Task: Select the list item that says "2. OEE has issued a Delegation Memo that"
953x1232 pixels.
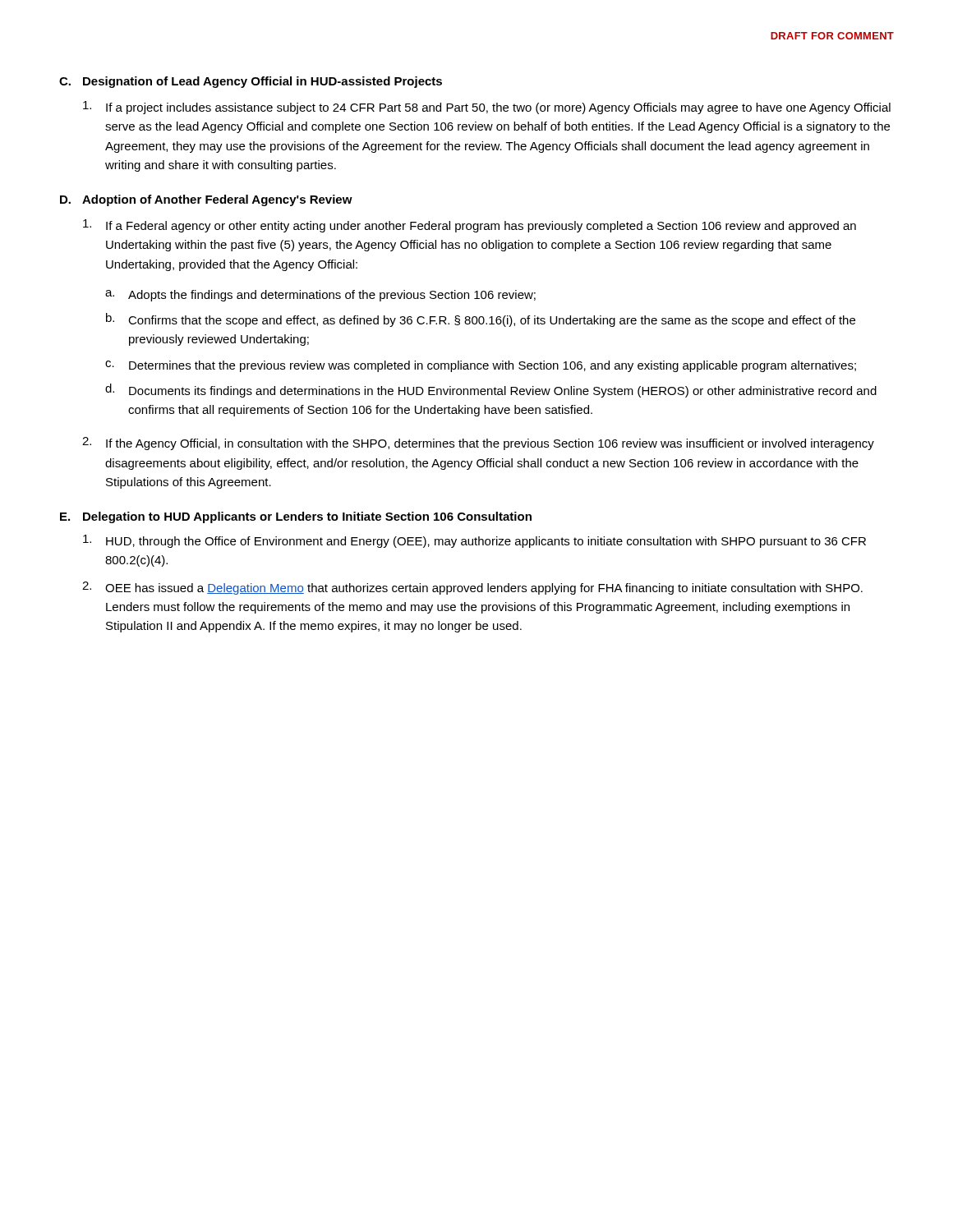Action: (x=488, y=606)
